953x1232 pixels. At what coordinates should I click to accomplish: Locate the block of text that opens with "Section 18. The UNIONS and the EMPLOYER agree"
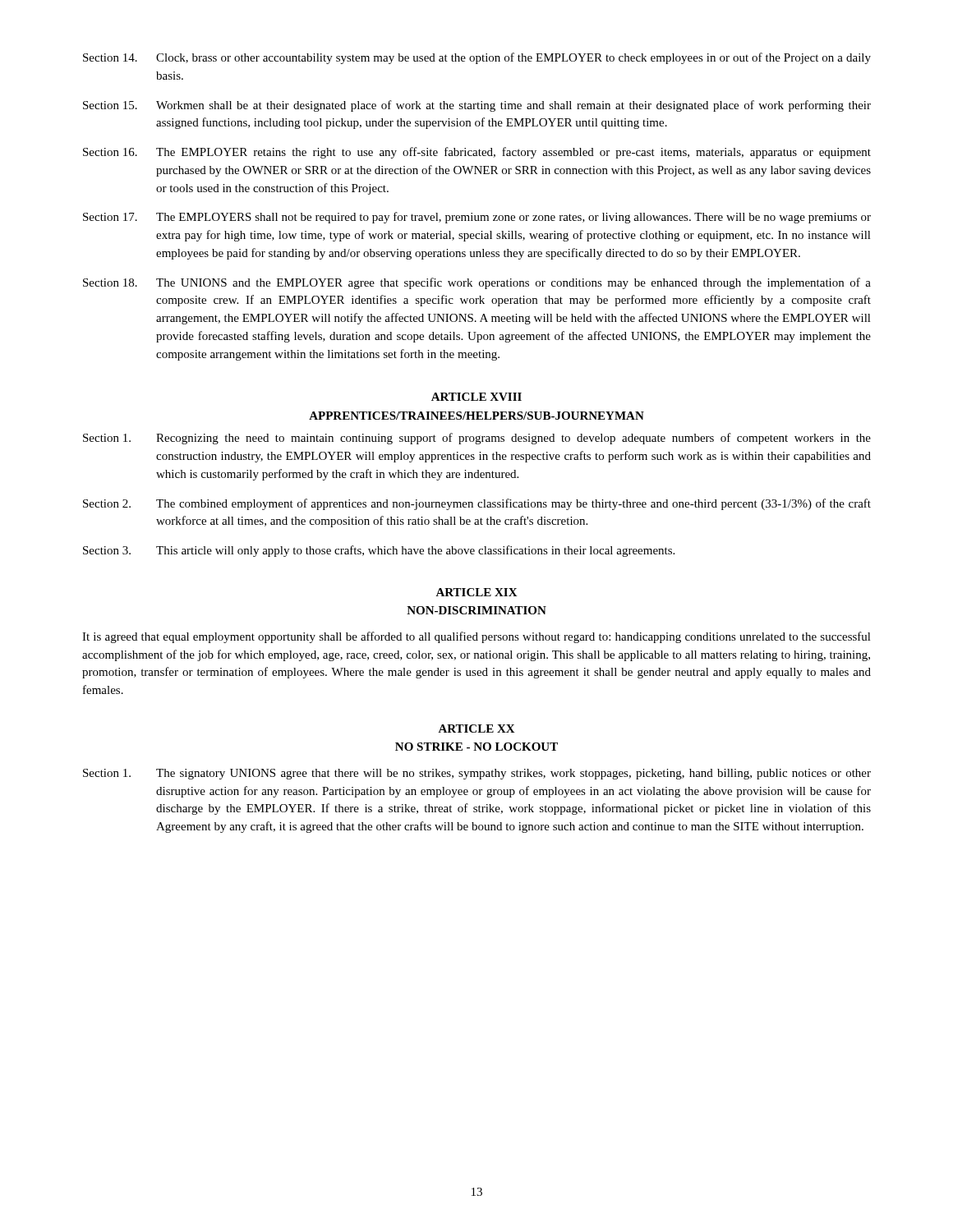click(x=476, y=319)
